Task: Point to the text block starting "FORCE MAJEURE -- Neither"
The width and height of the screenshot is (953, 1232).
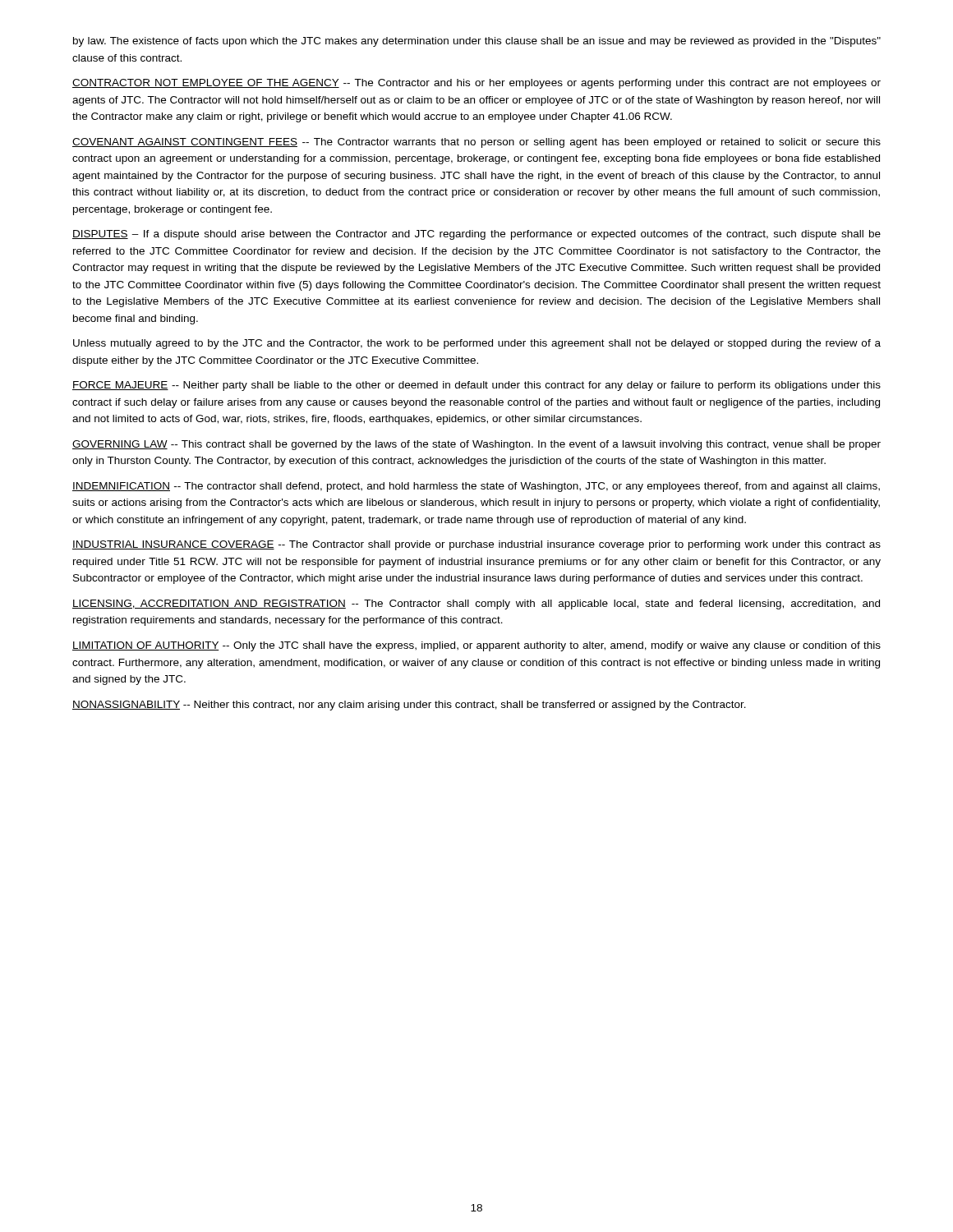Action: 476,402
